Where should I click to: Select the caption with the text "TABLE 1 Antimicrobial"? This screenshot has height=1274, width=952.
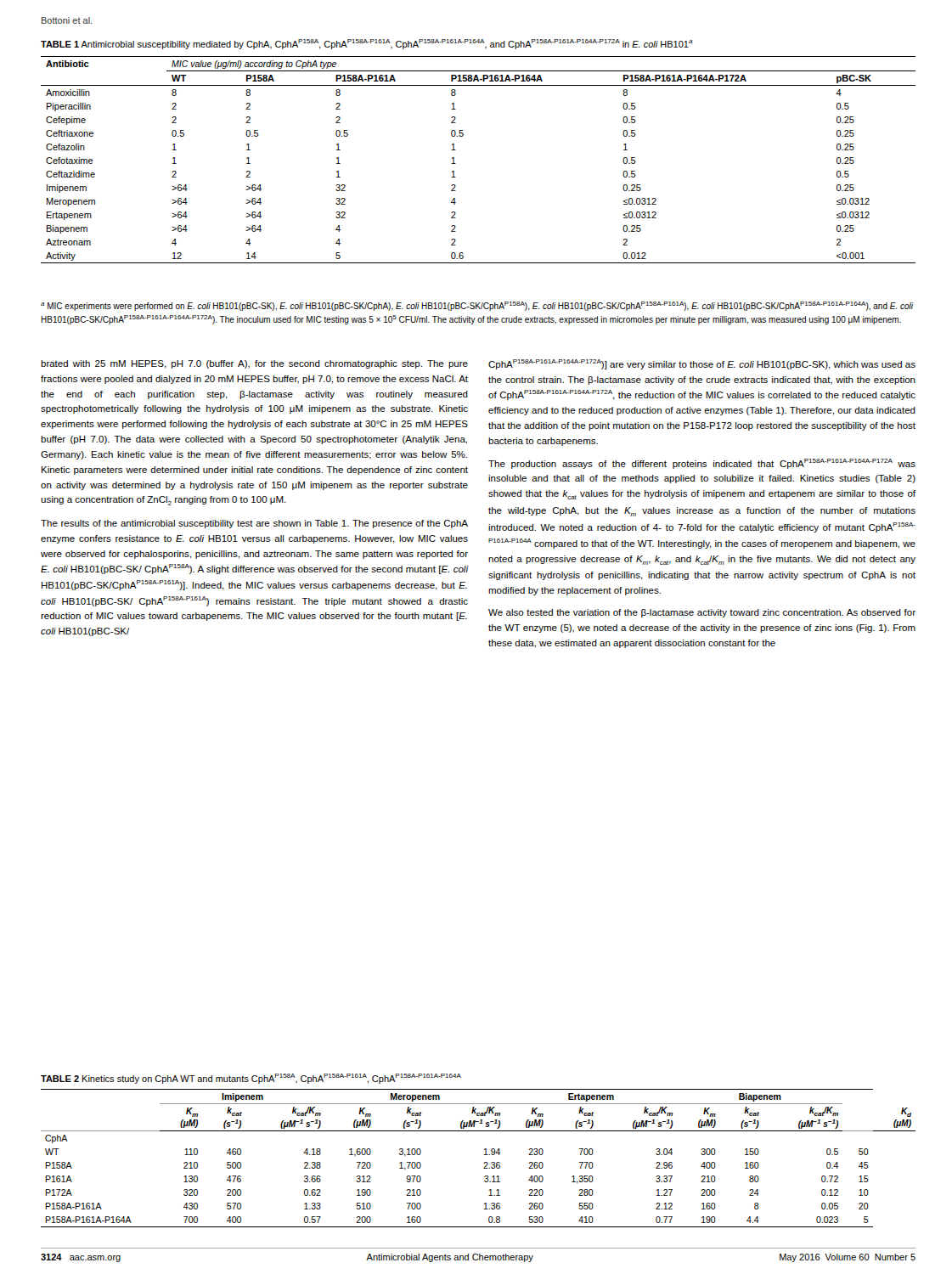pyautogui.click(x=478, y=43)
